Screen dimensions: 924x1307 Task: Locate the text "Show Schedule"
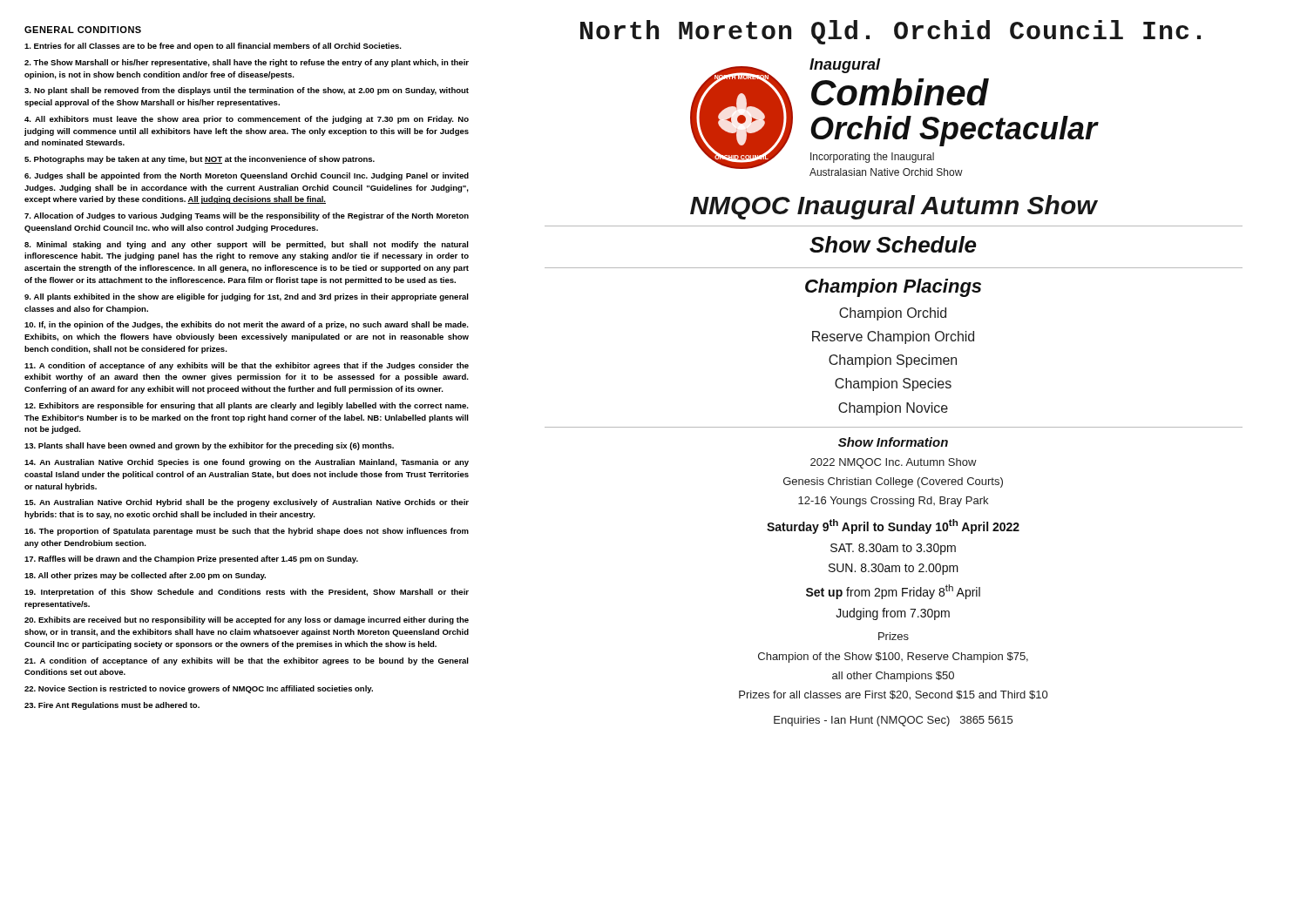tap(893, 245)
